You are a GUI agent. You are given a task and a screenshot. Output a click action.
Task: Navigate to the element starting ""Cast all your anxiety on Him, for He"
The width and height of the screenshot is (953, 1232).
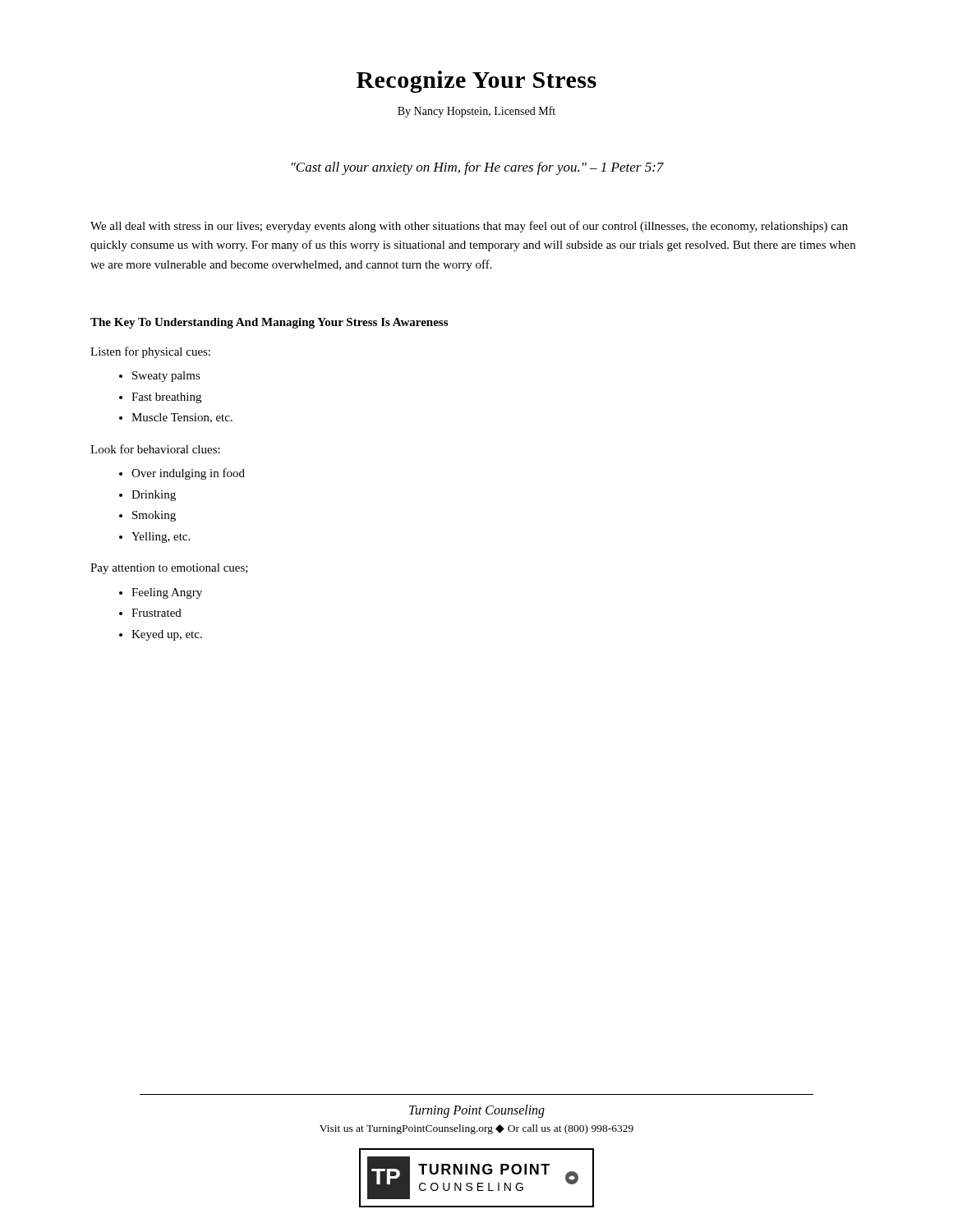point(476,167)
